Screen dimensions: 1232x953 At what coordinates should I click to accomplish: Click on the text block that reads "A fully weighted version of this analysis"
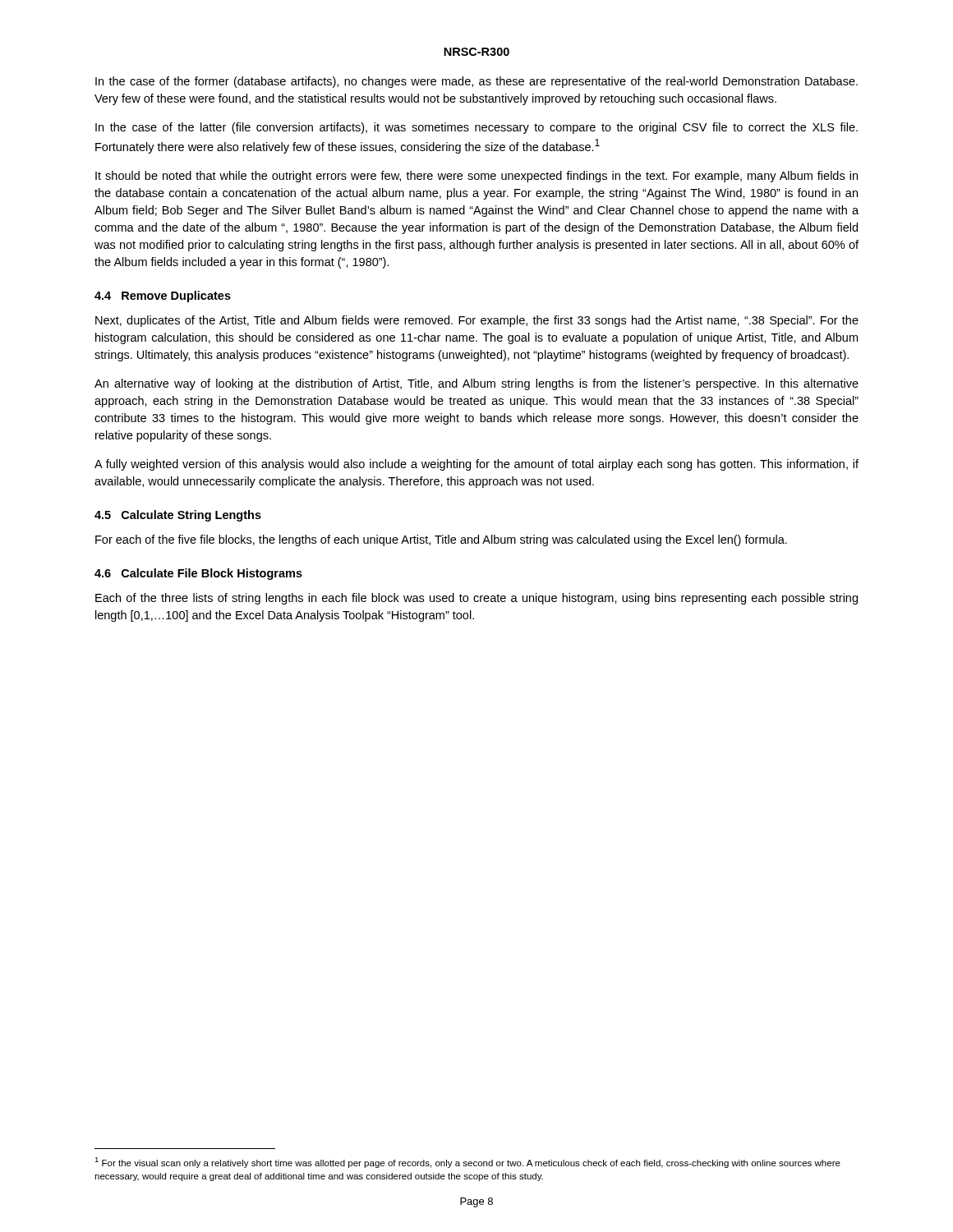pyautogui.click(x=476, y=473)
